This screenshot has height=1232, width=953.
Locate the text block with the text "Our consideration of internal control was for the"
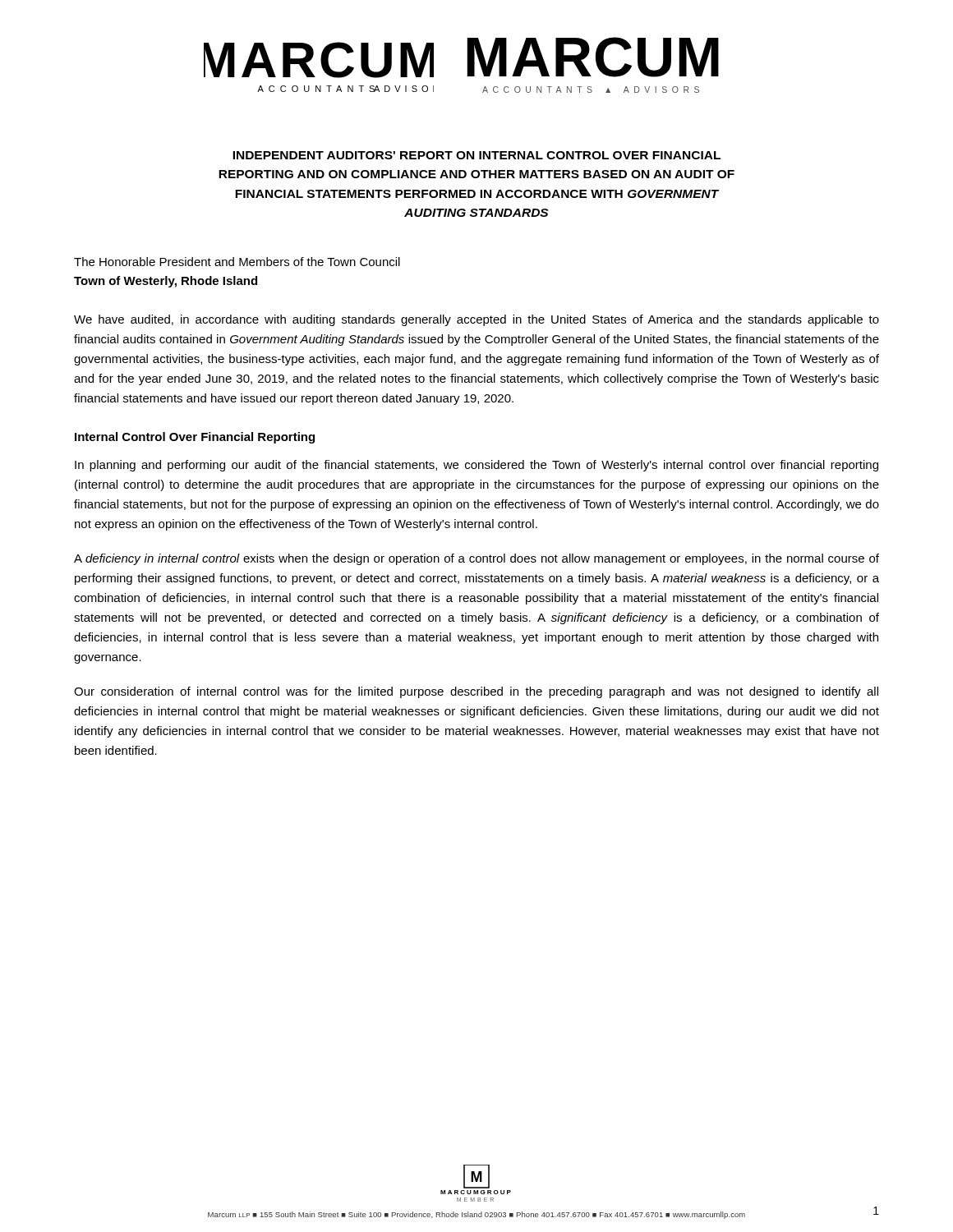(476, 721)
